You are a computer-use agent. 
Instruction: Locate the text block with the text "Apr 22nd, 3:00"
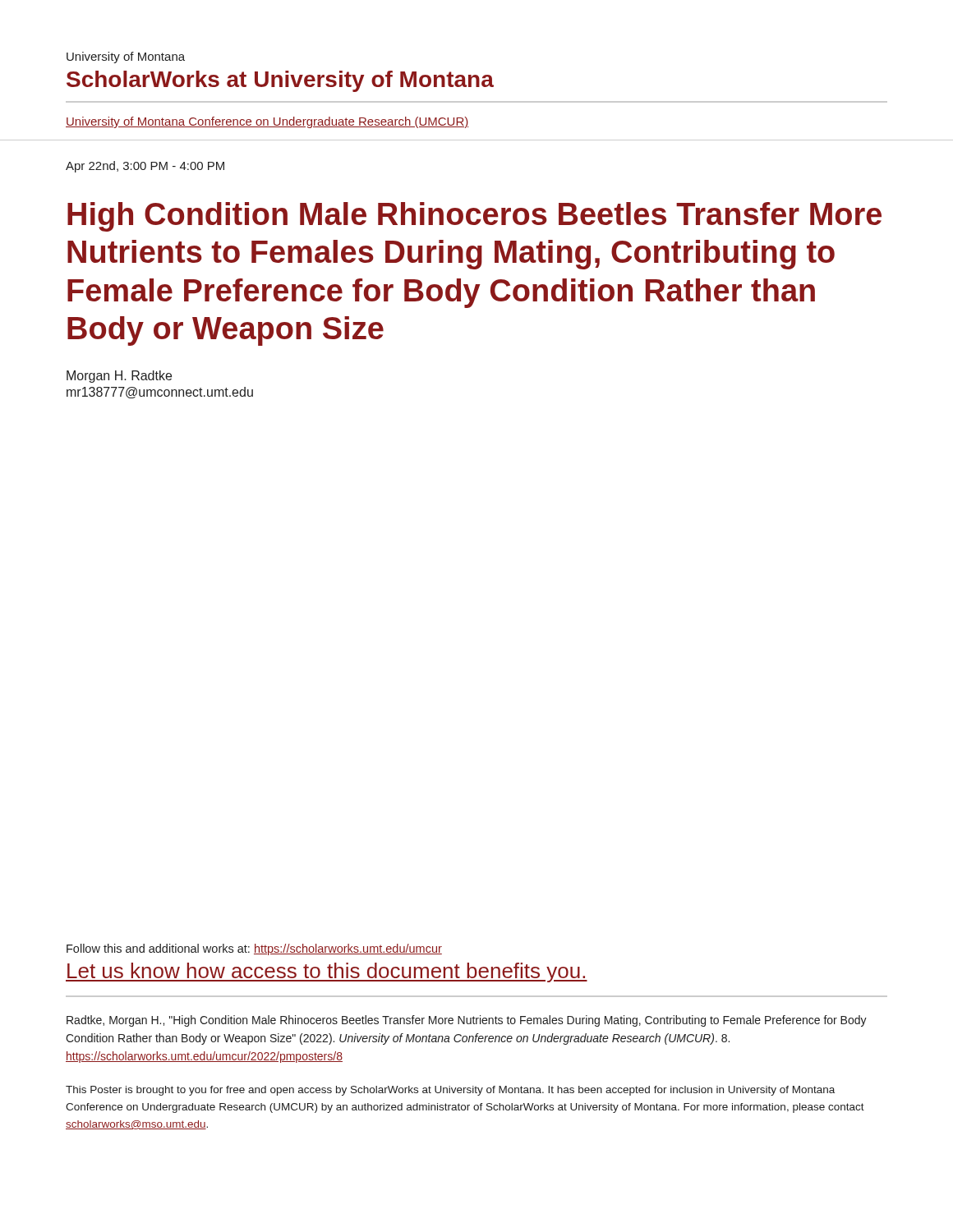point(146,166)
